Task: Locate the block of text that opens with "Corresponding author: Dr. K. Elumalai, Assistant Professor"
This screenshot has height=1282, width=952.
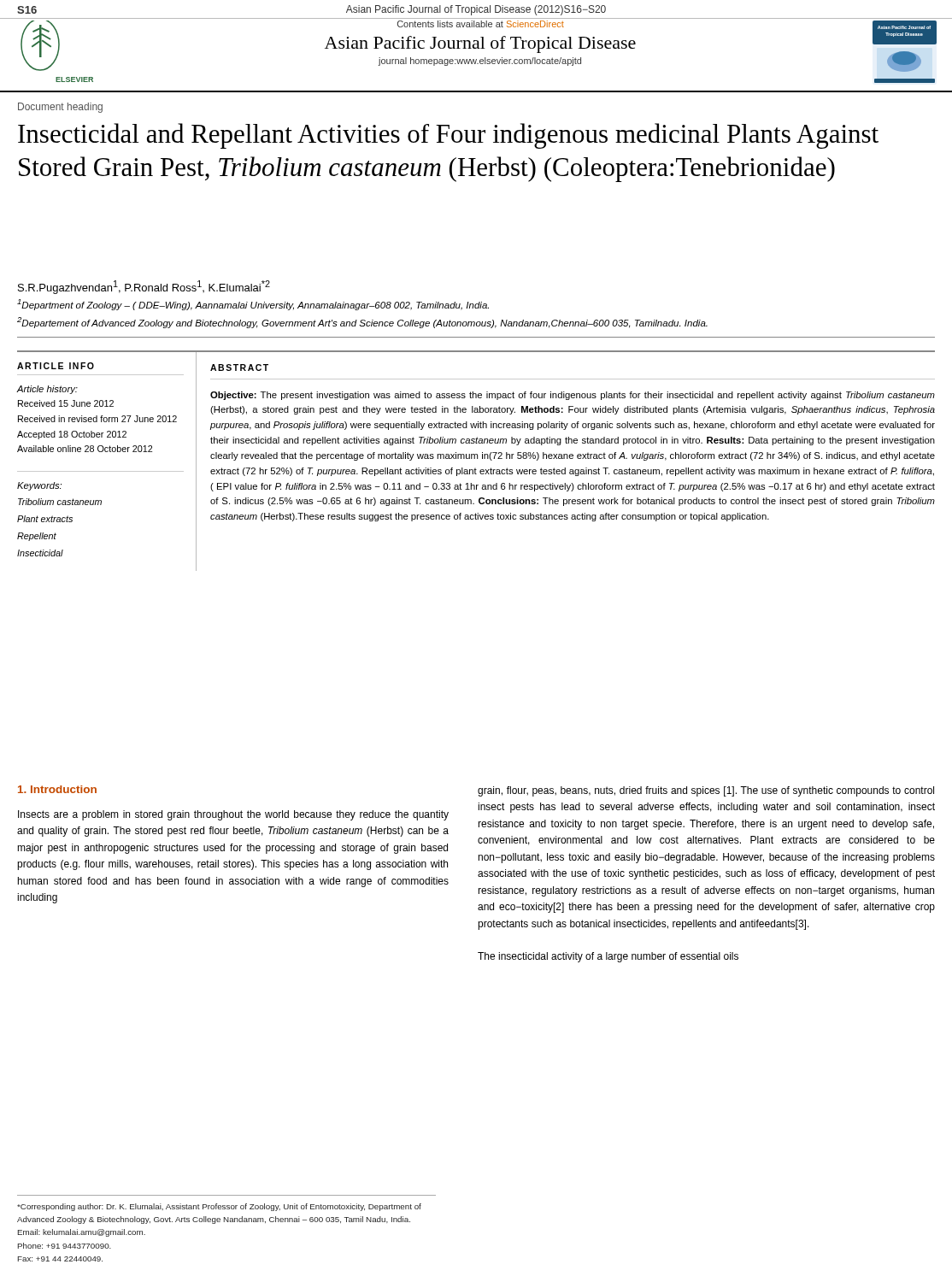Action: pos(219,1232)
